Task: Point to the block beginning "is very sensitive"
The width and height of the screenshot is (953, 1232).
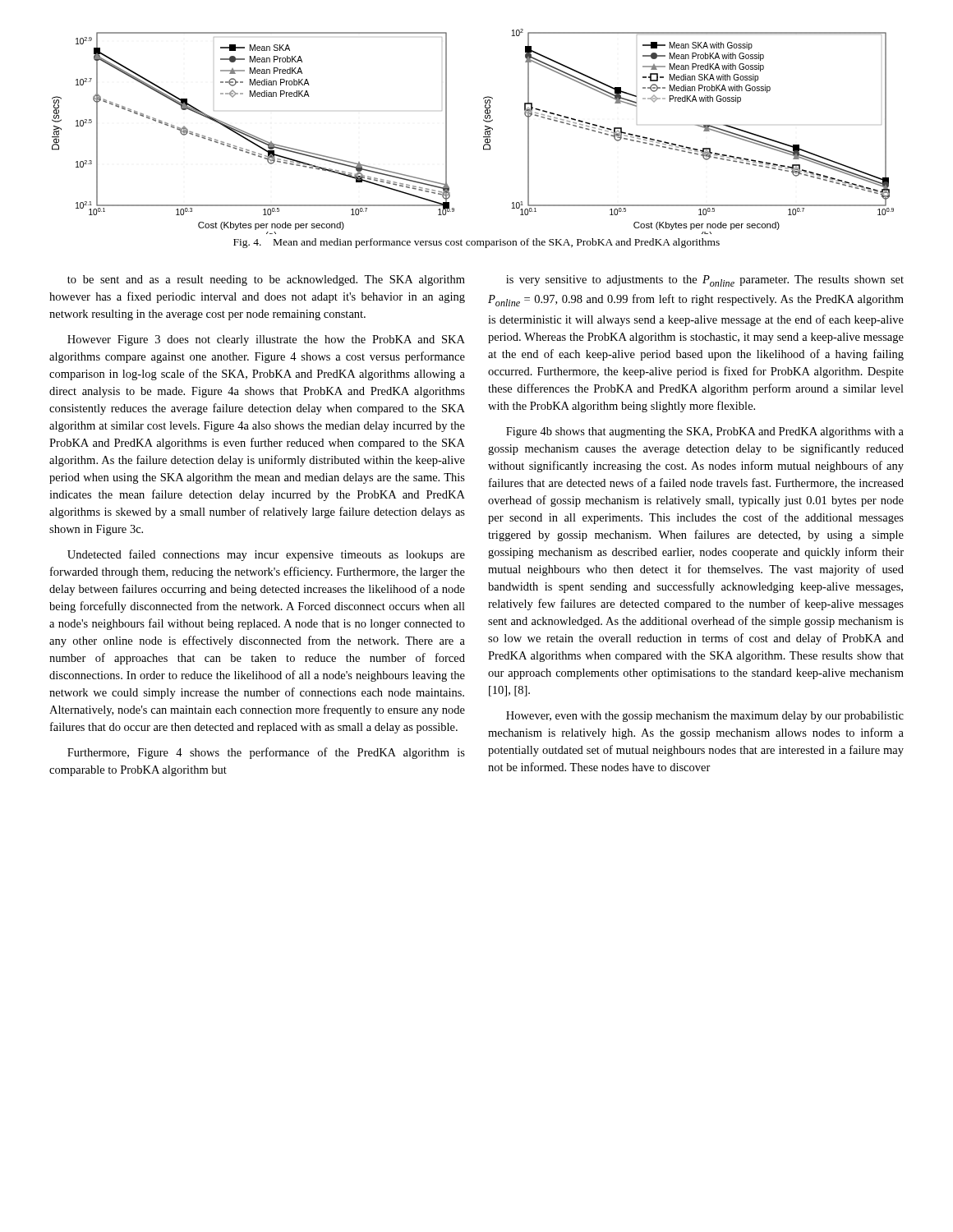Action: point(696,524)
